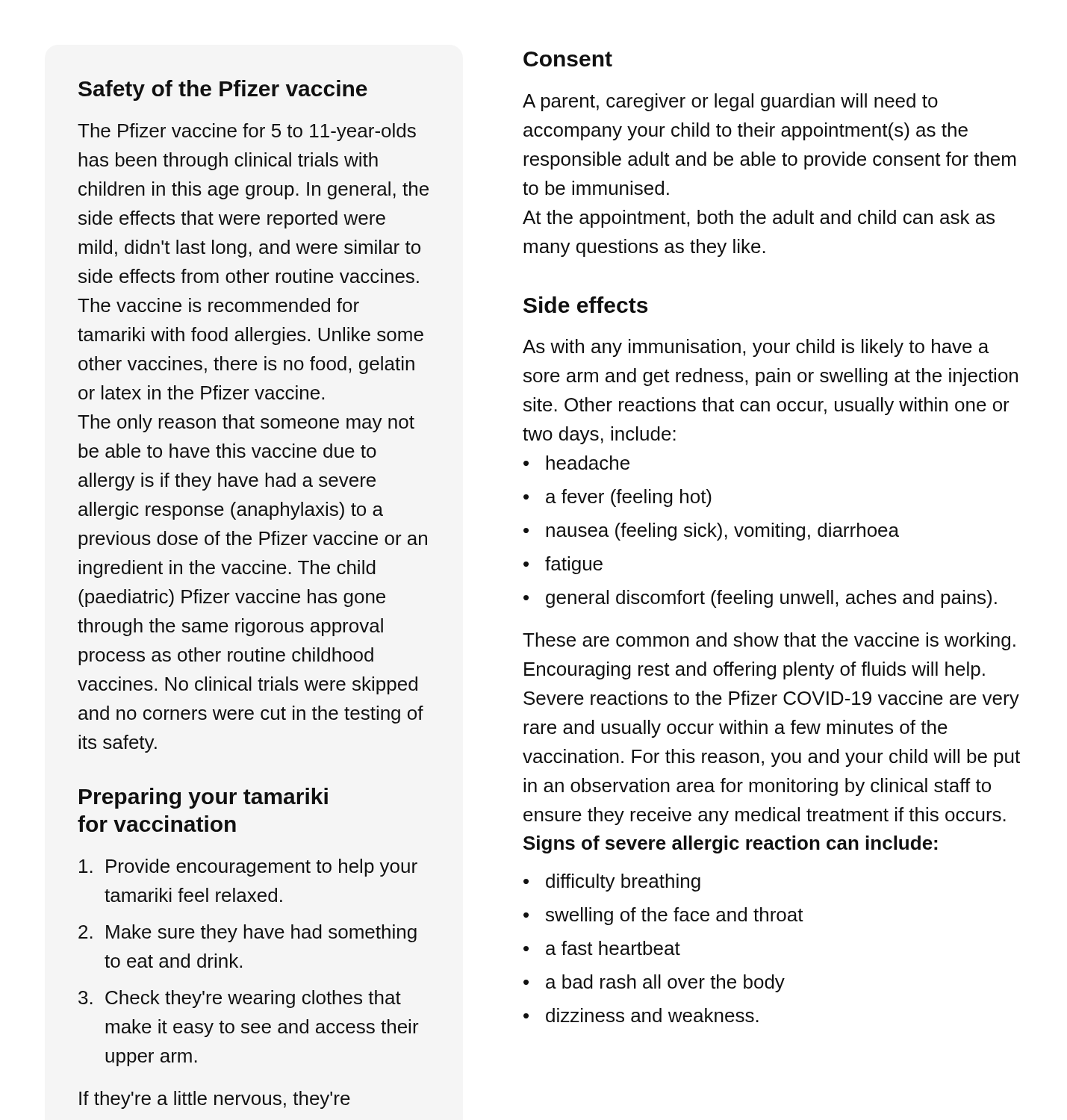Screen dimensions: 1120x1067
Task: Navigate to the region starting "Provide encouragement to help your tamariki feel relaxed."
Action: pyautogui.click(x=254, y=881)
